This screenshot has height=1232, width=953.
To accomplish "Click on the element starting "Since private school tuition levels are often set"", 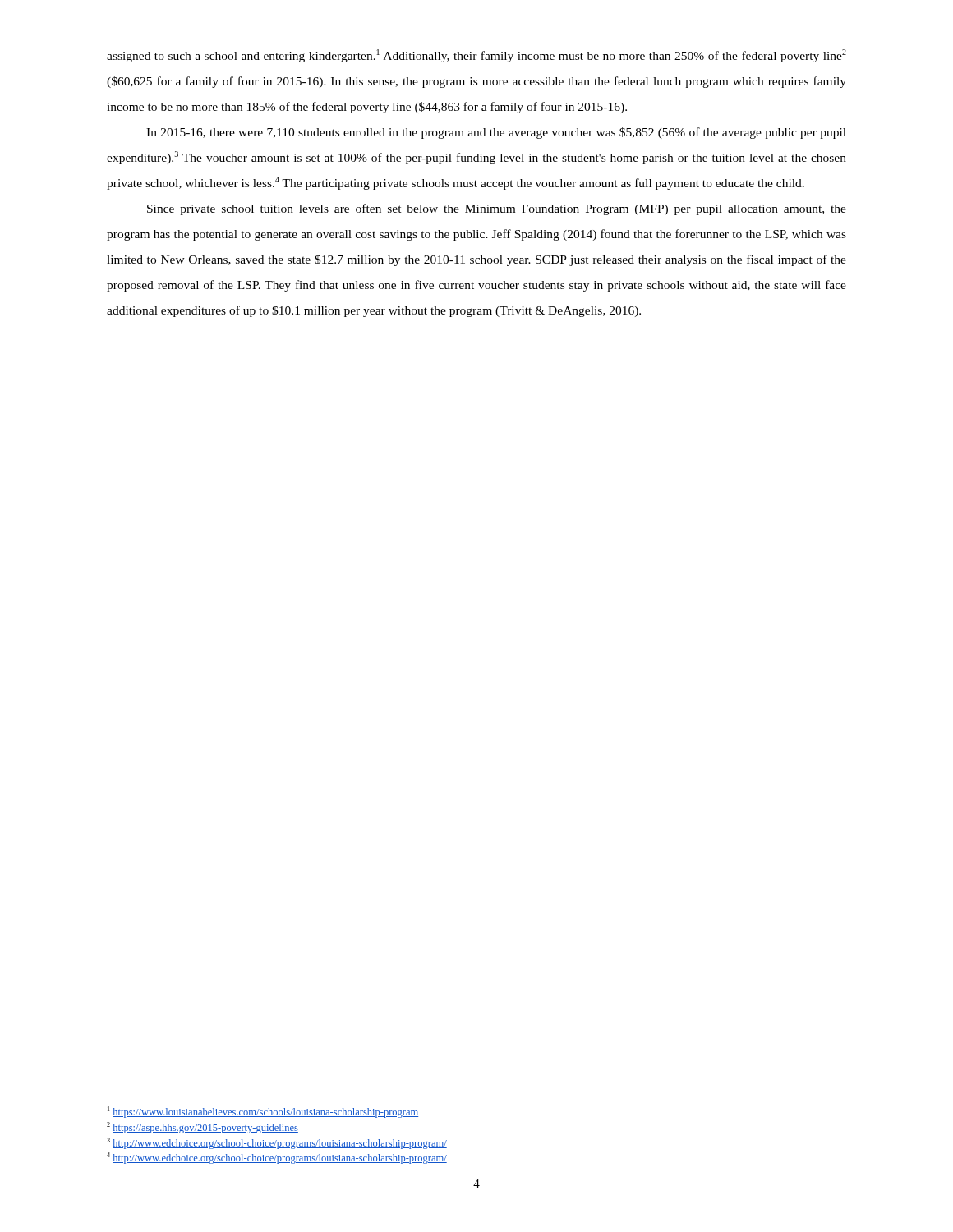I will click(x=476, y=259).
